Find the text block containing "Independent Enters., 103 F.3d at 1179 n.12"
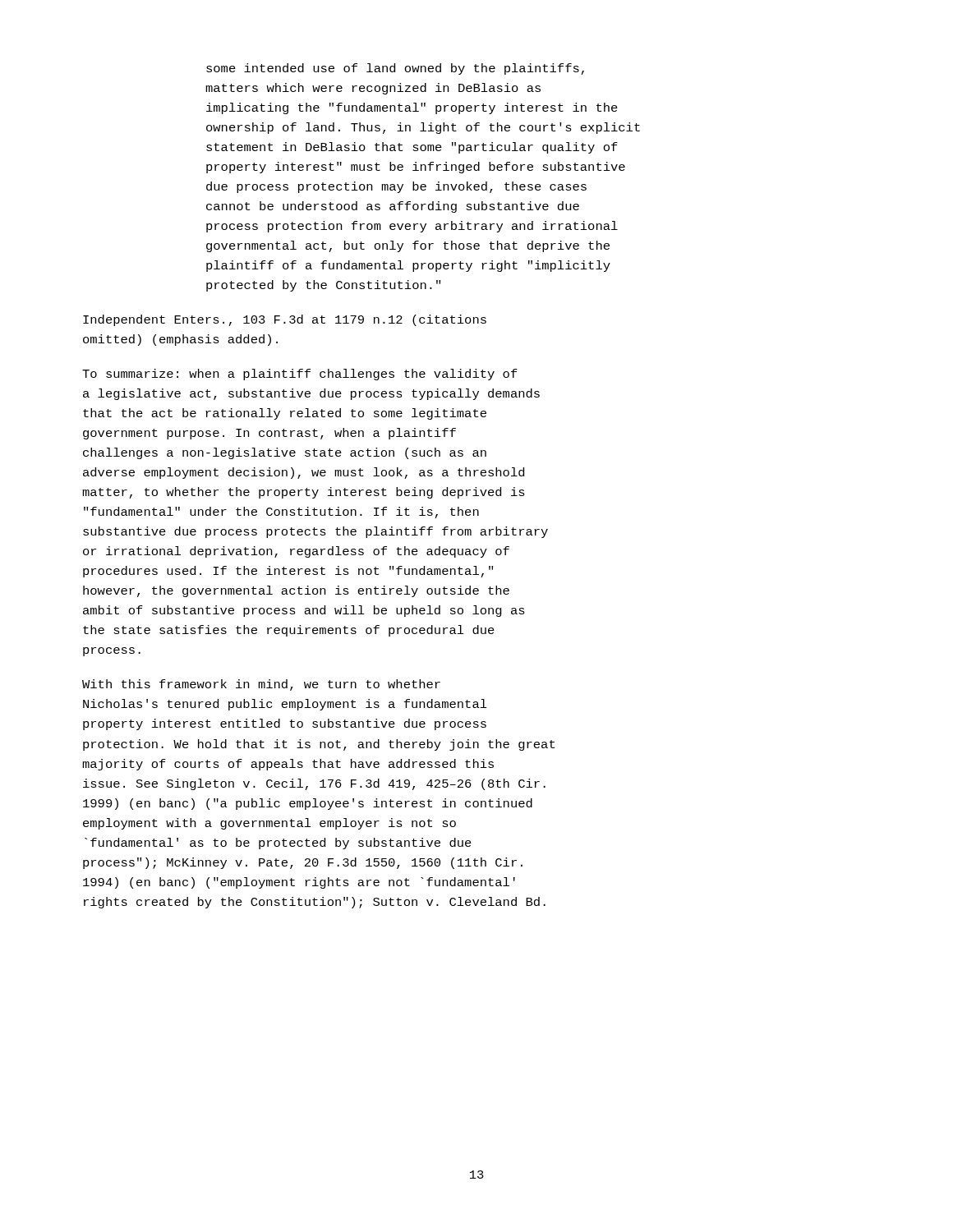Screen dimensions: 1232x953 pos(285,330)
